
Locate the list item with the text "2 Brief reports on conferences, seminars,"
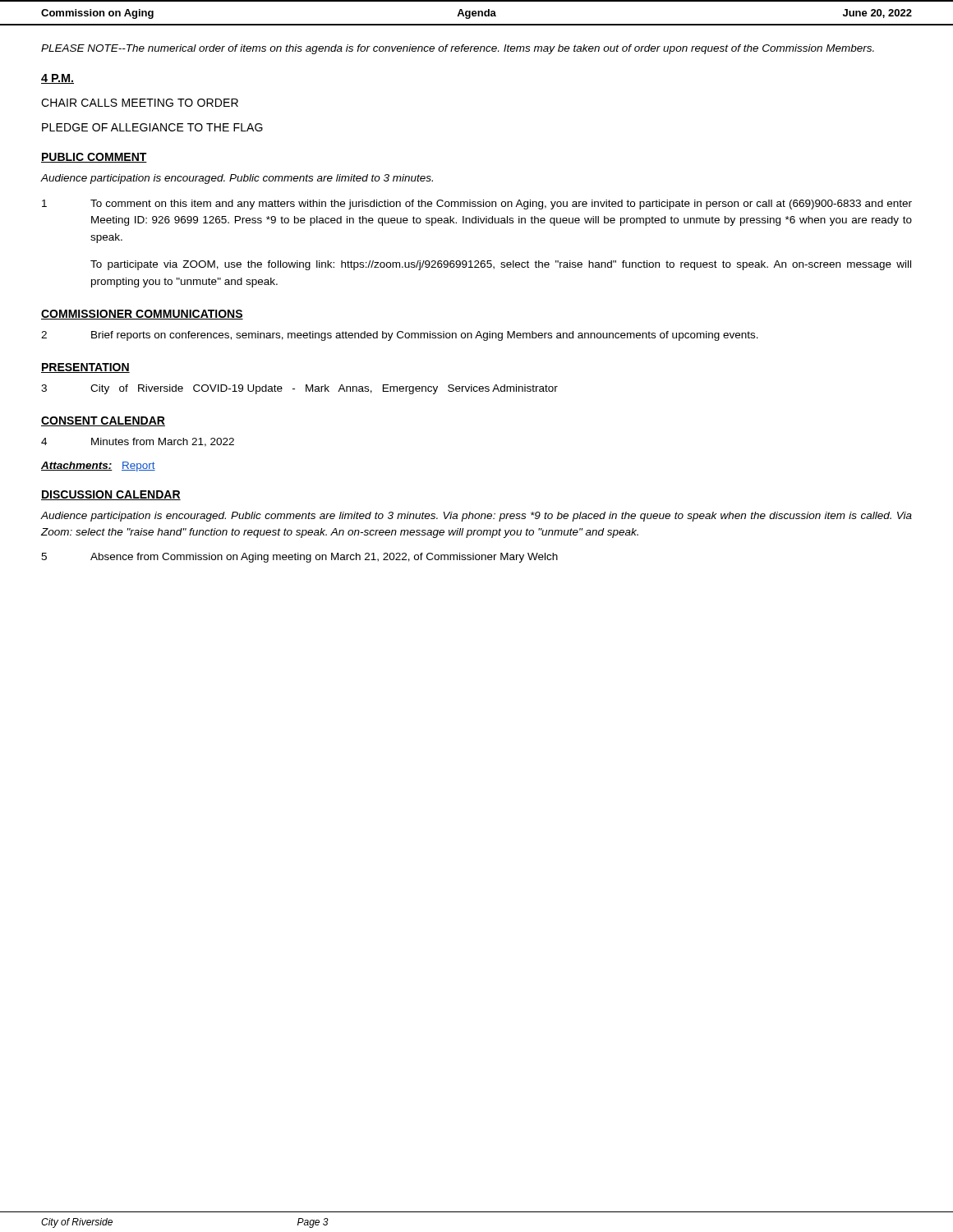point(476,336)
